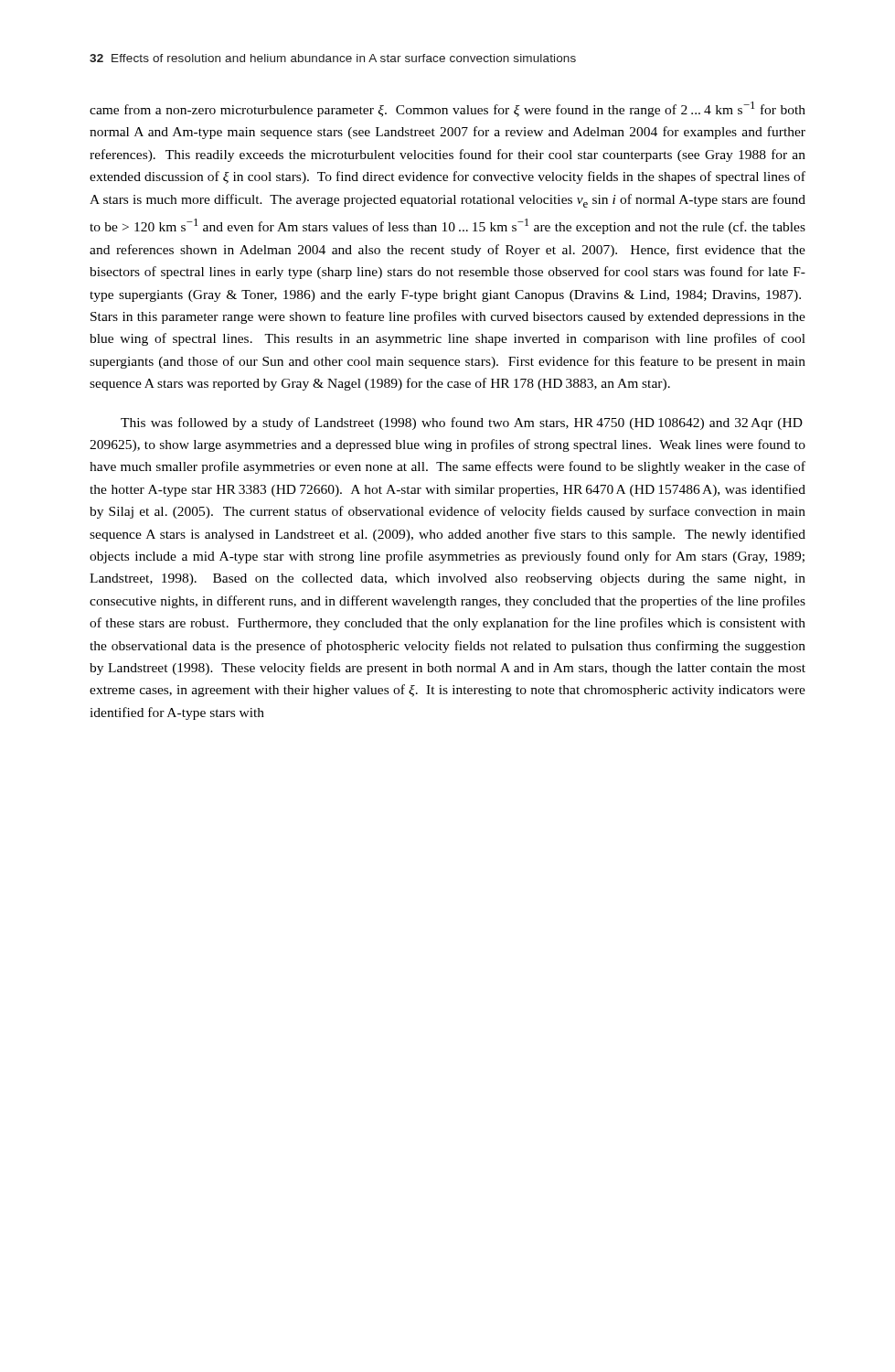Screen dimensions: 1372x895
Task: Click on the block starting "came from a non-zero microturbulence parameter"
Action: coord(448,244)
